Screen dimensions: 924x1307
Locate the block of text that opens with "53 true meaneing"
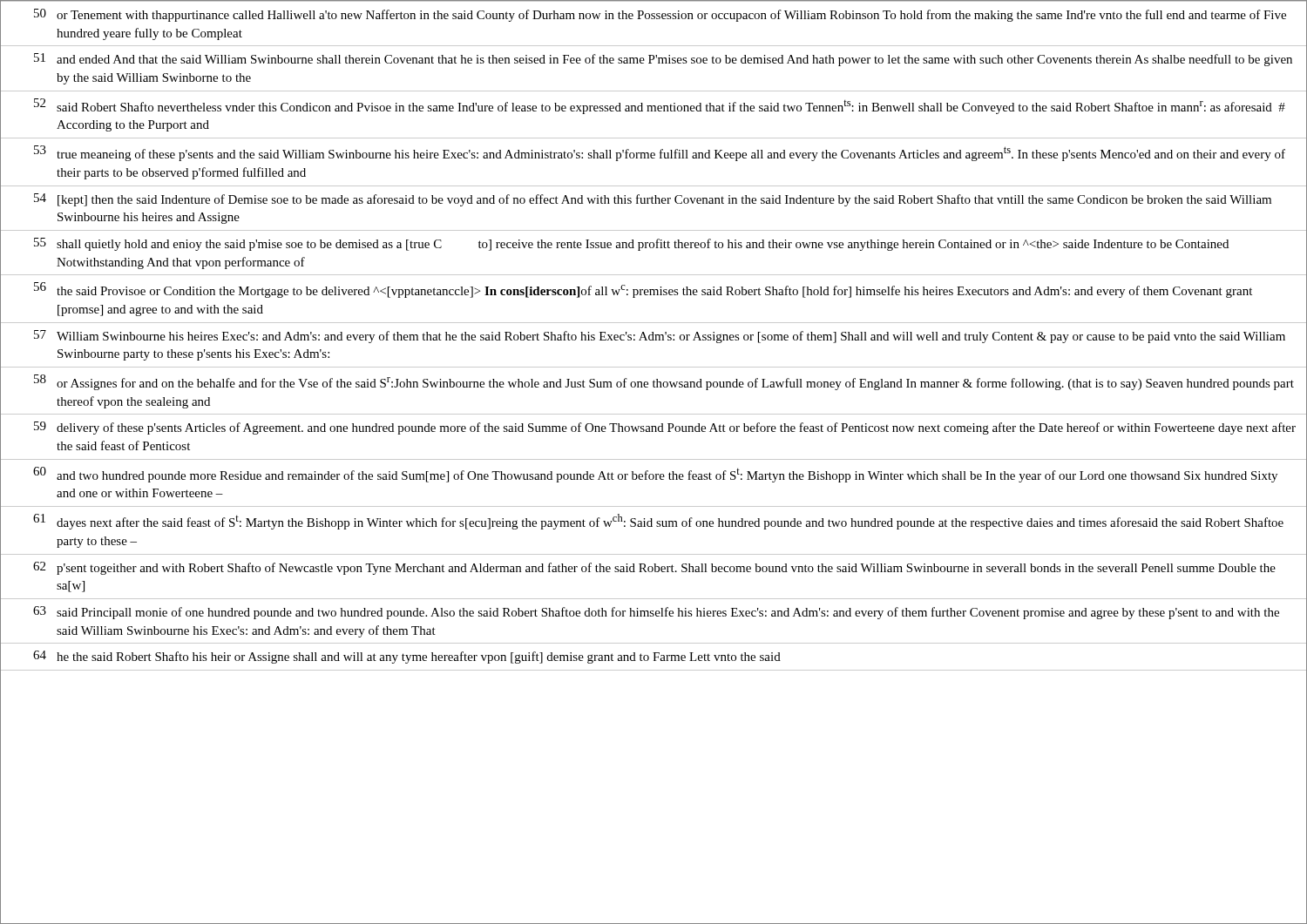point(650,162)
